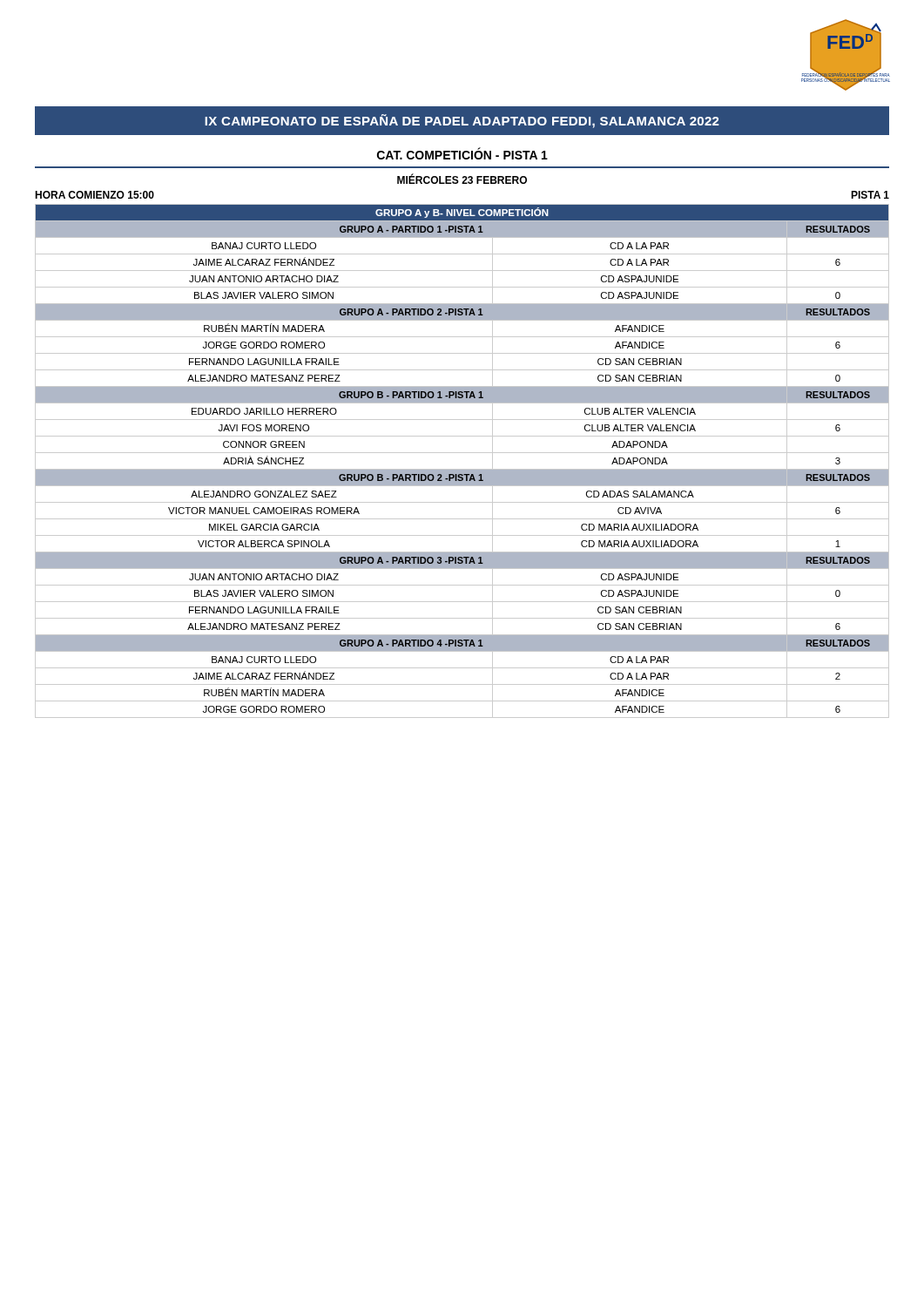This screenshot has width=924, height=1307.
Task: Select the logo
Action: coord(841,57)
